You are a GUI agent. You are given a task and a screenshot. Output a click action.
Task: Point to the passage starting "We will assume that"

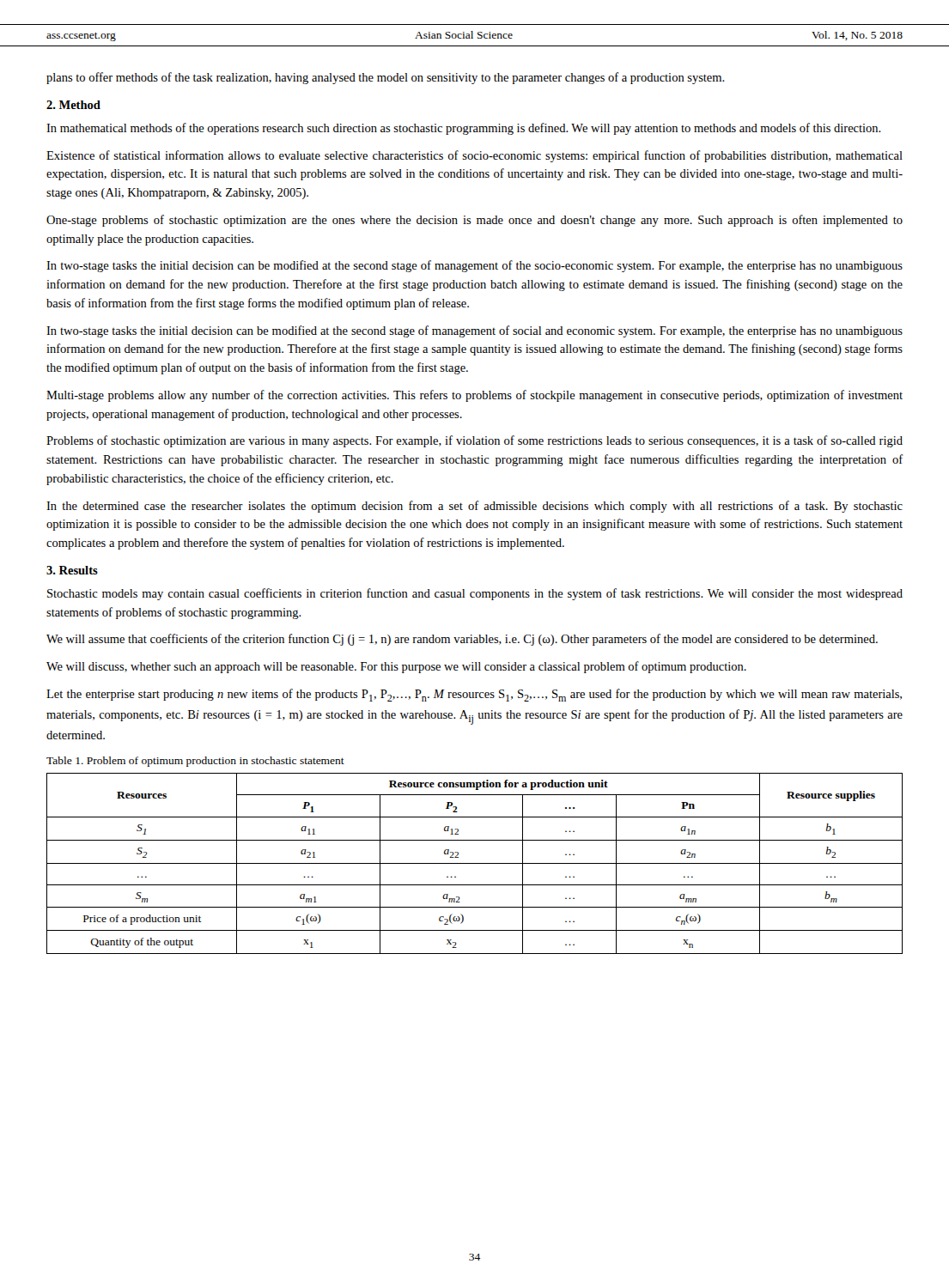[x=474, y=640]
